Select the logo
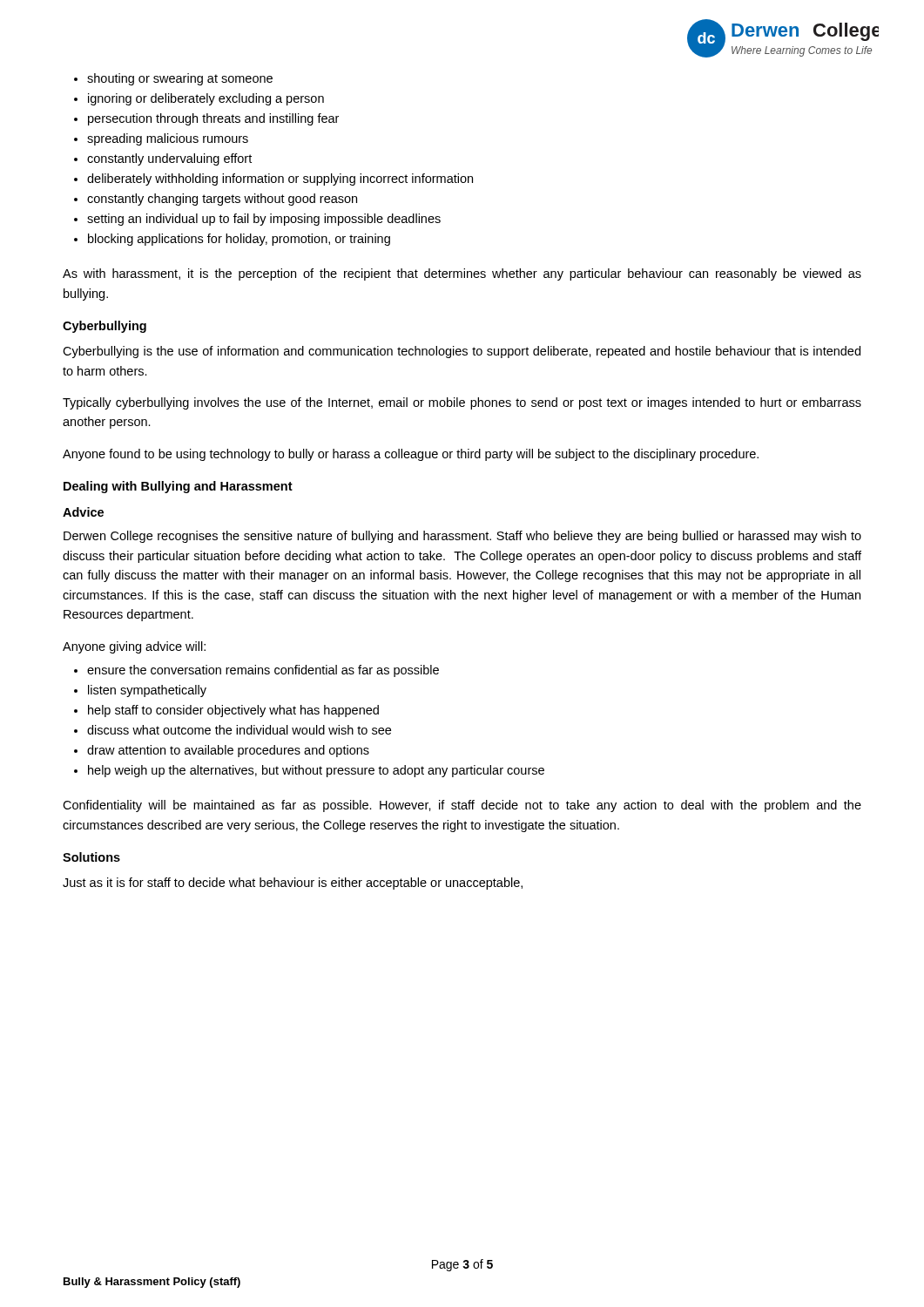924x1307 pixels. (x=783, y=47)
